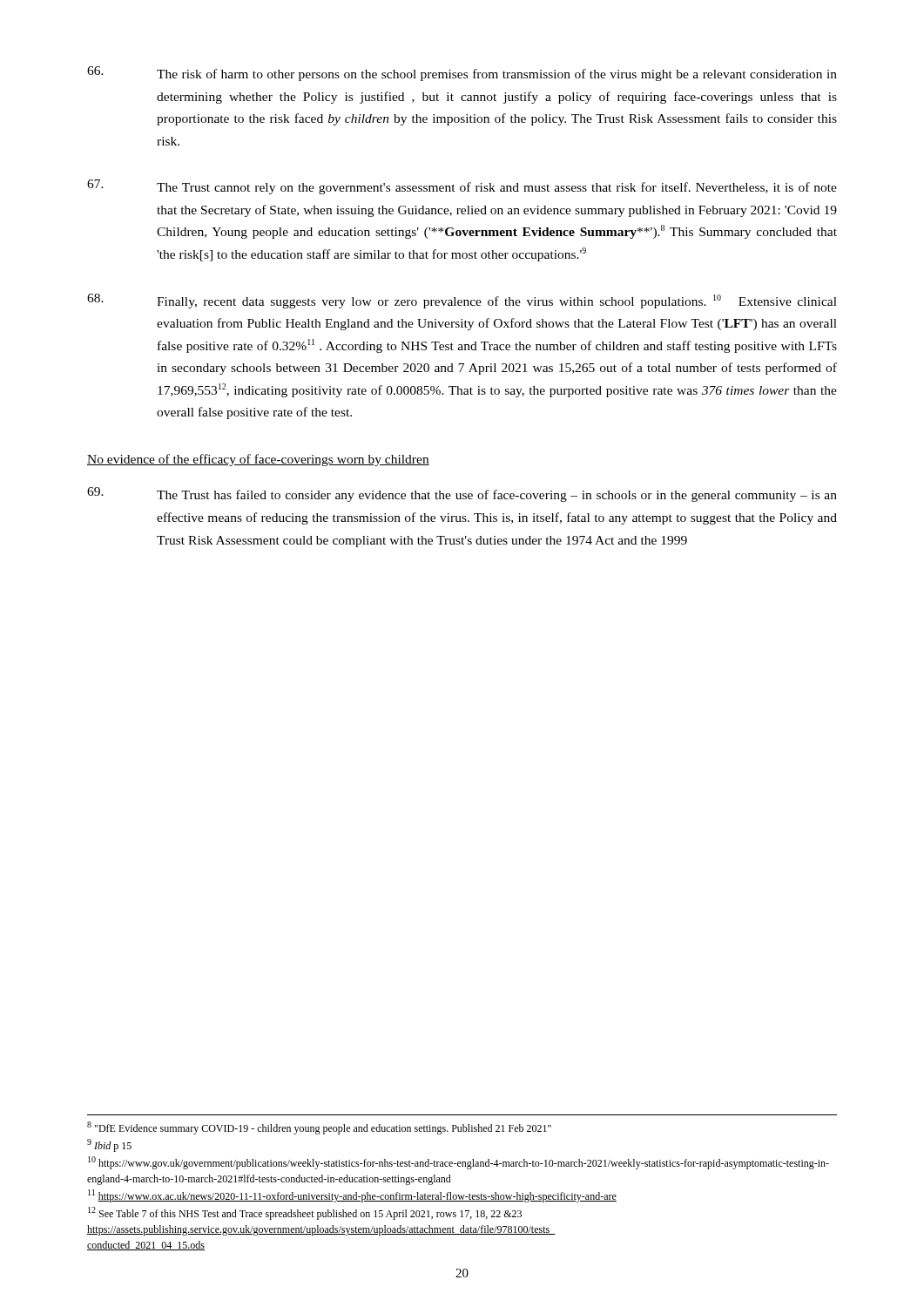The width and height of the screenshot is (924, 1307).
Task: Locate the list item that says "69. The Trust has failed to"
Action: 462,517
